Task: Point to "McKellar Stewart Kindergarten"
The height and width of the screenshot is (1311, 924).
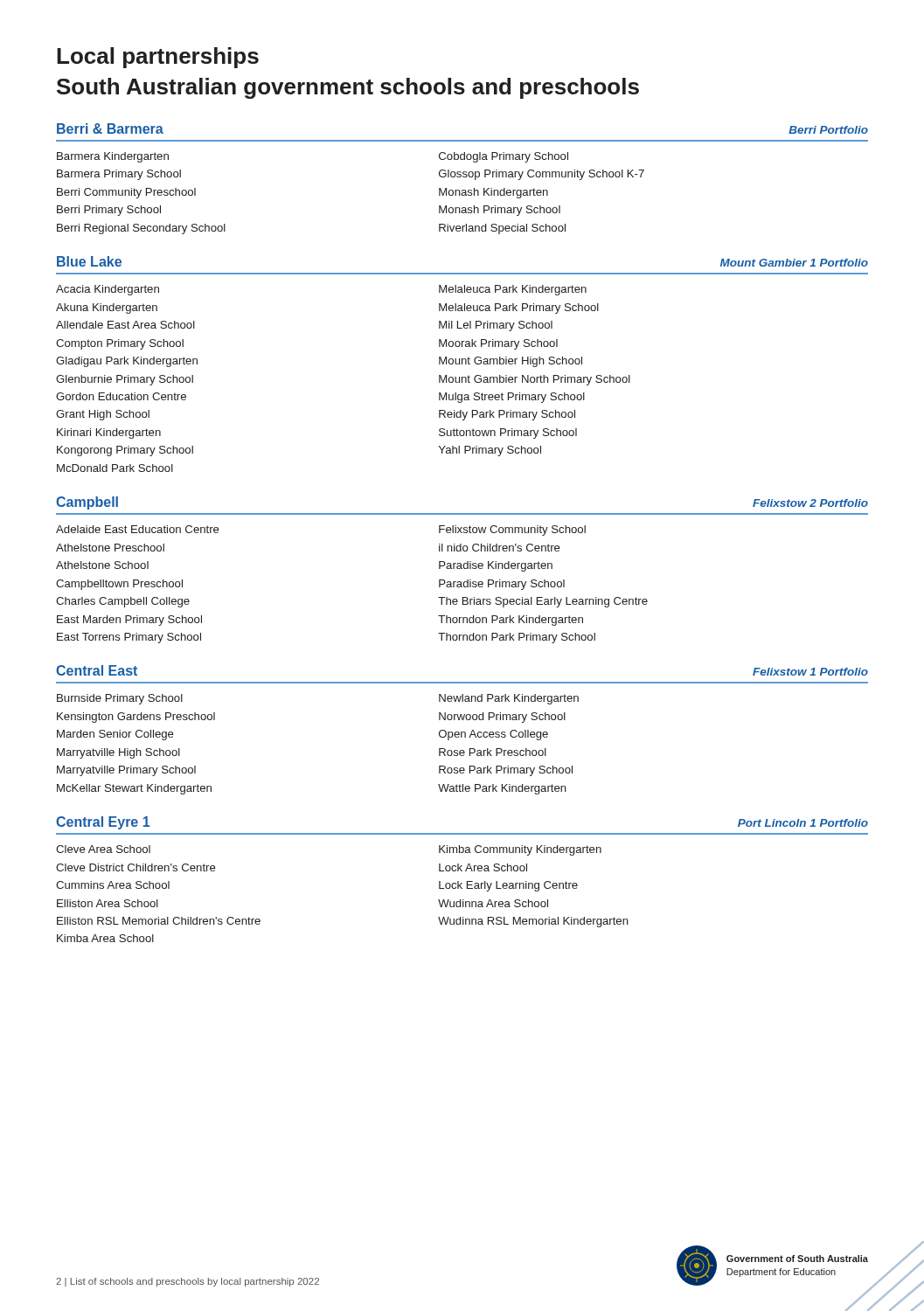Action: [x=134, y=788]
